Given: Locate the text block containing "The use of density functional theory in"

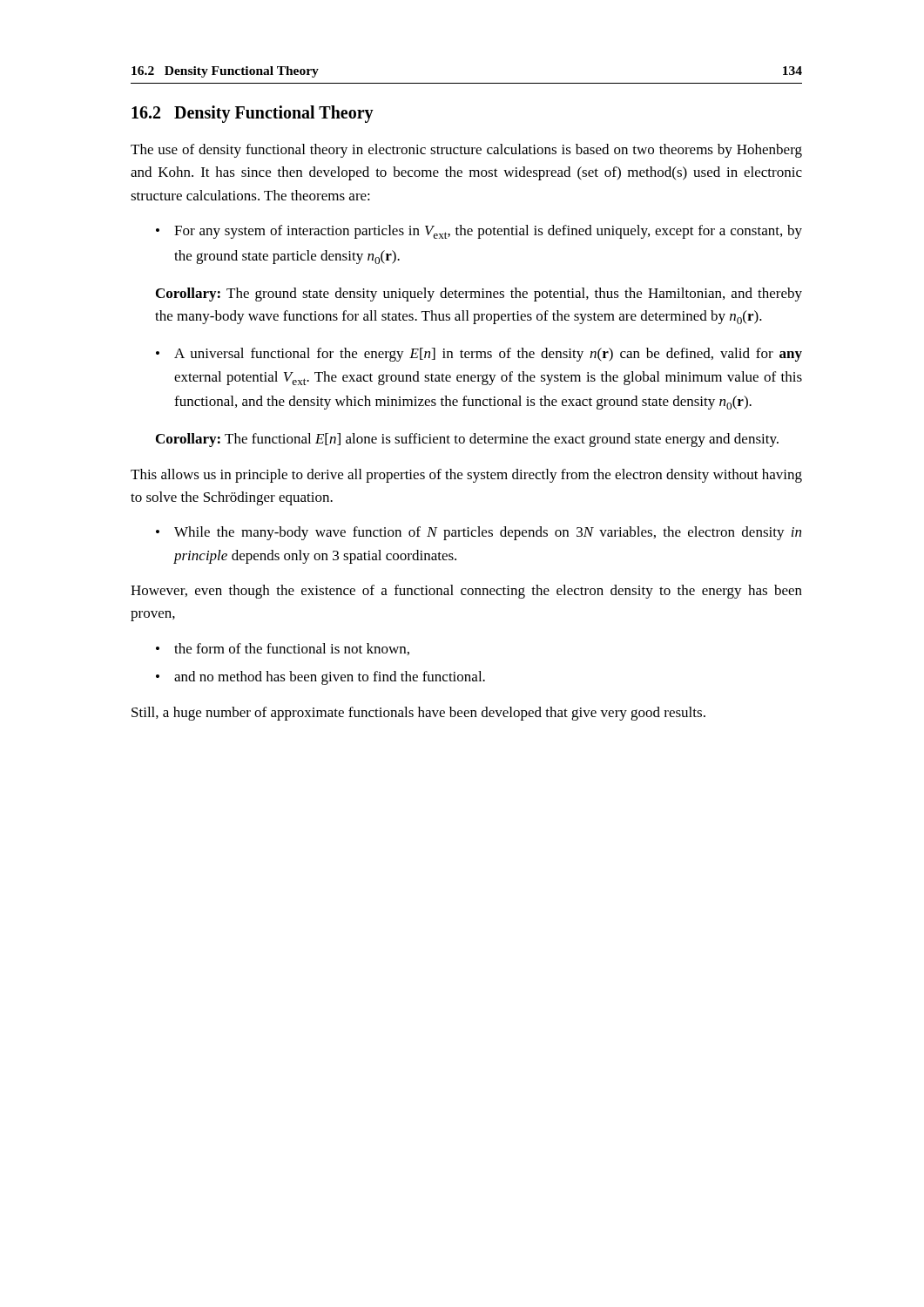Looking at the screenshot, I should 466,173.
